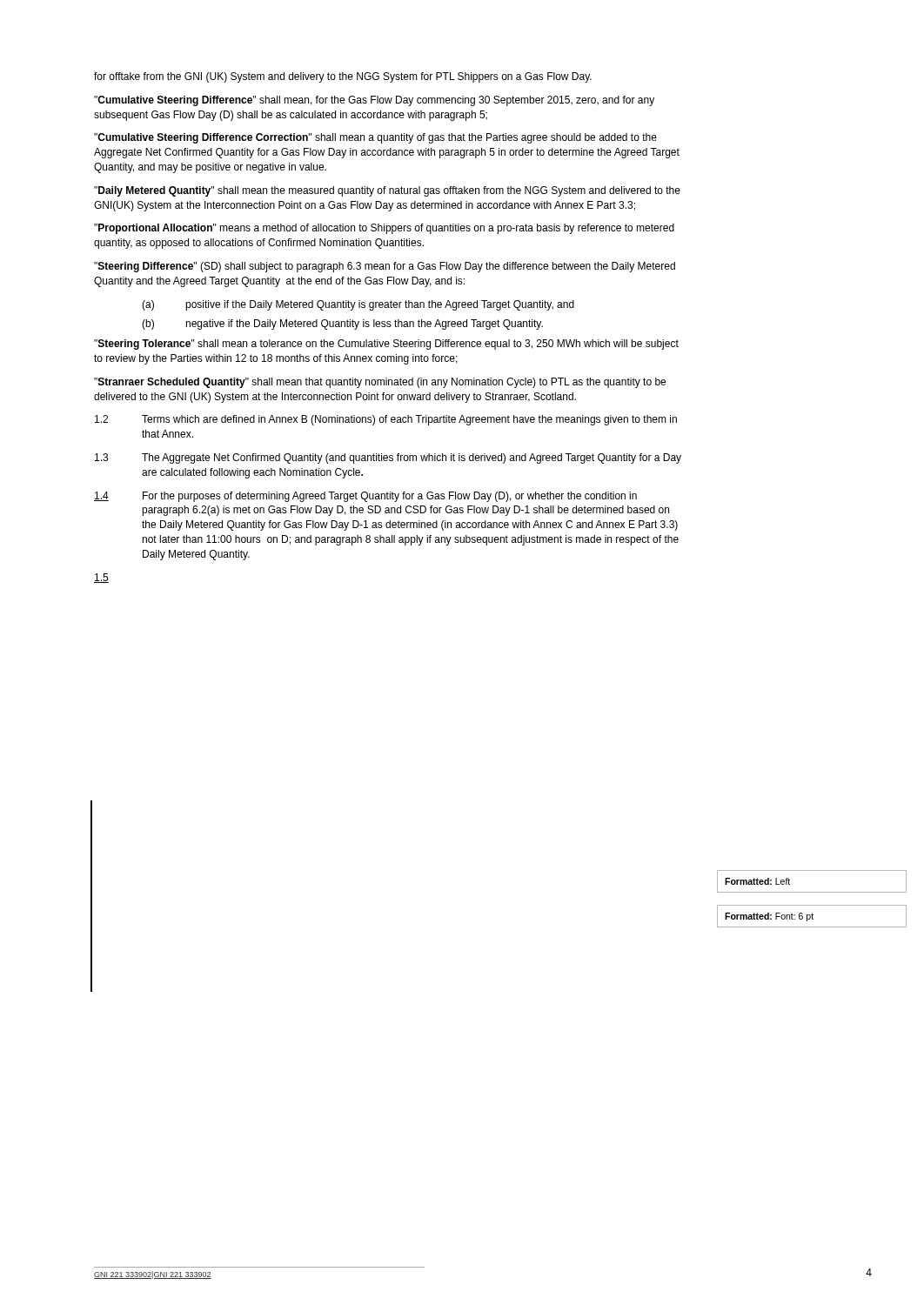Image resolution: width=924 pixels, height=1305 pixels.
Task: Find the block starting "3 The Aggregate Net Confirmed Quantity (and"
Action: tap(390, 465)
